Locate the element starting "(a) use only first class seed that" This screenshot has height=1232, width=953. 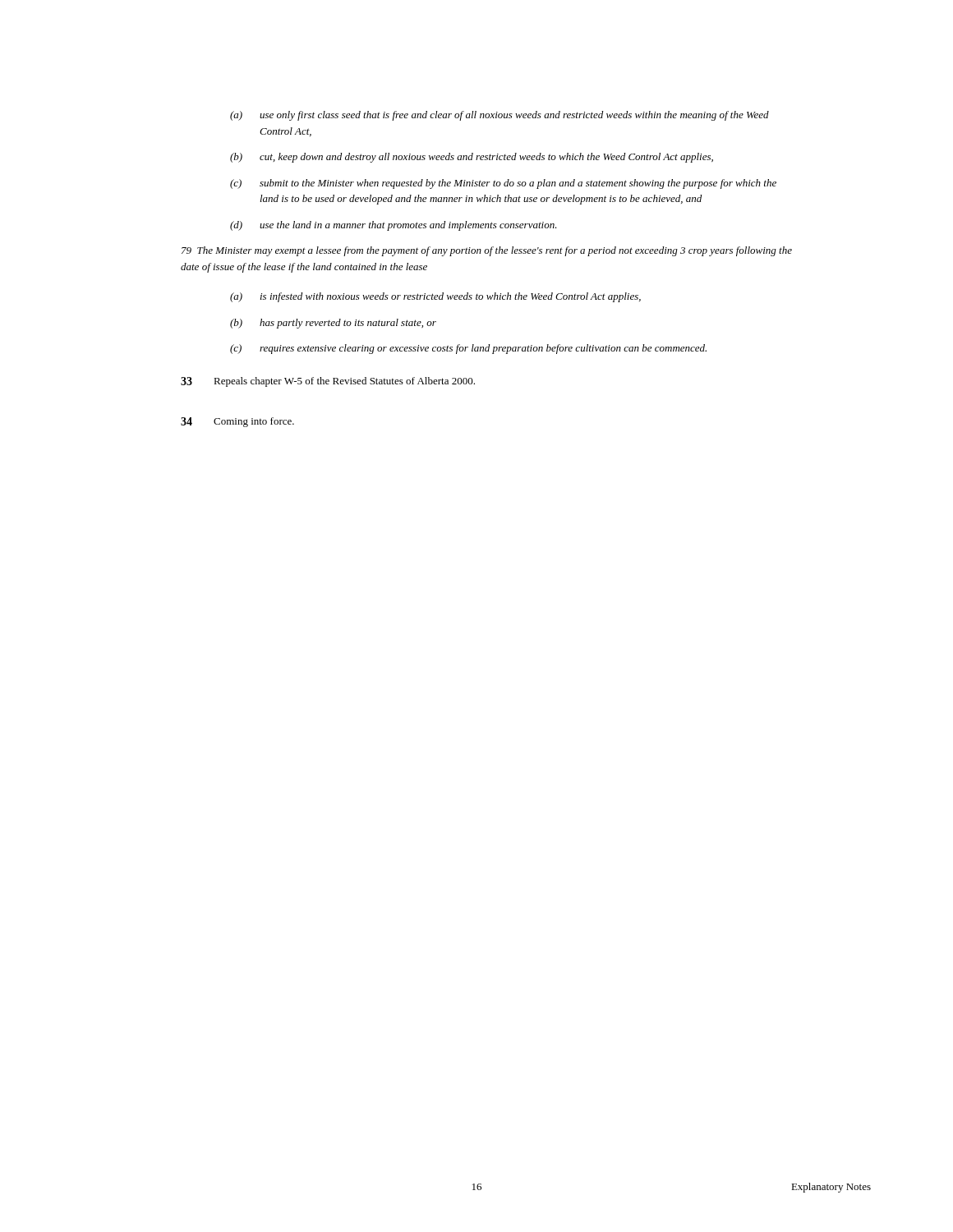pos(513,123)
